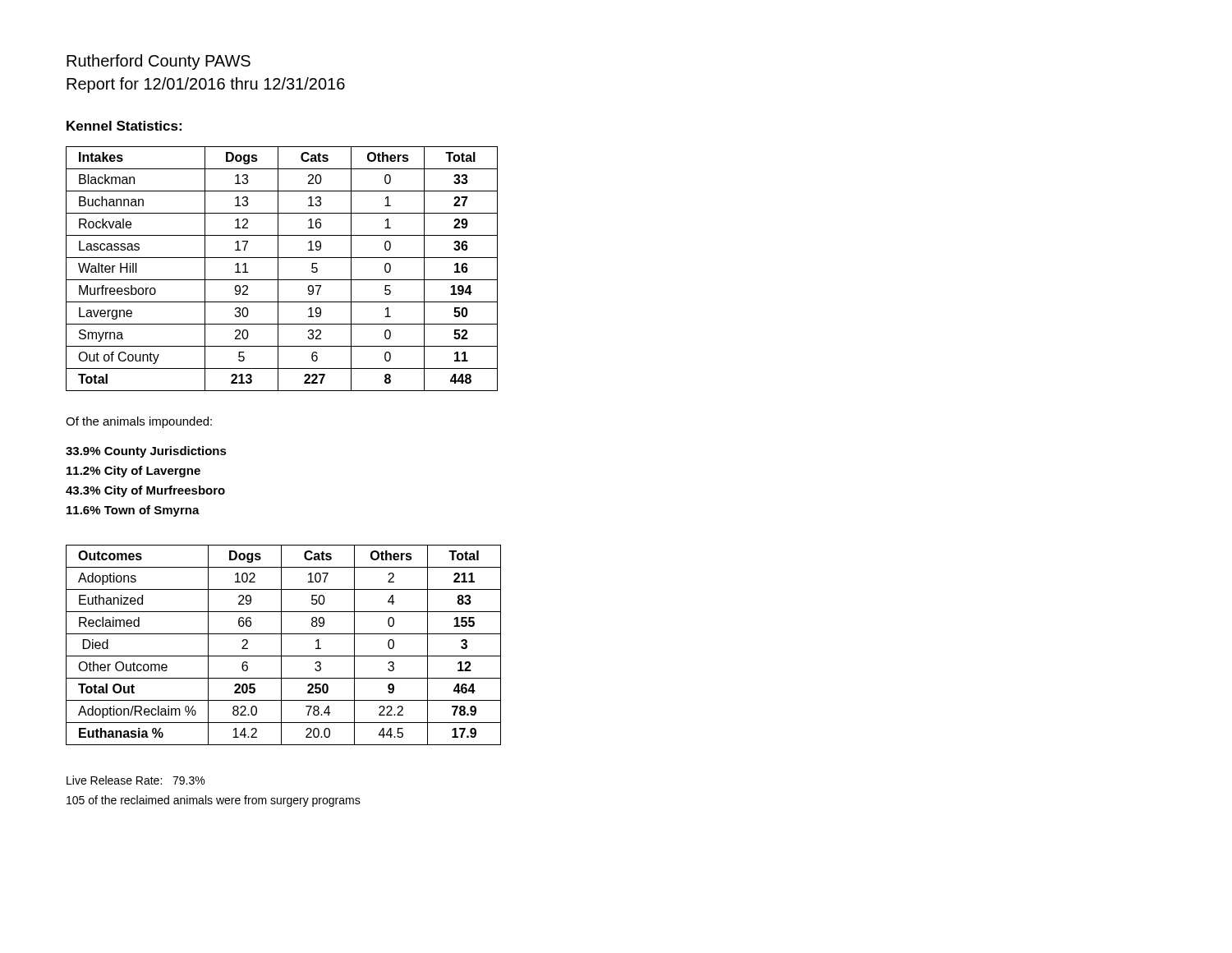Point to the region starting "43.3% City of Murfreesboro"

point(145,490)
